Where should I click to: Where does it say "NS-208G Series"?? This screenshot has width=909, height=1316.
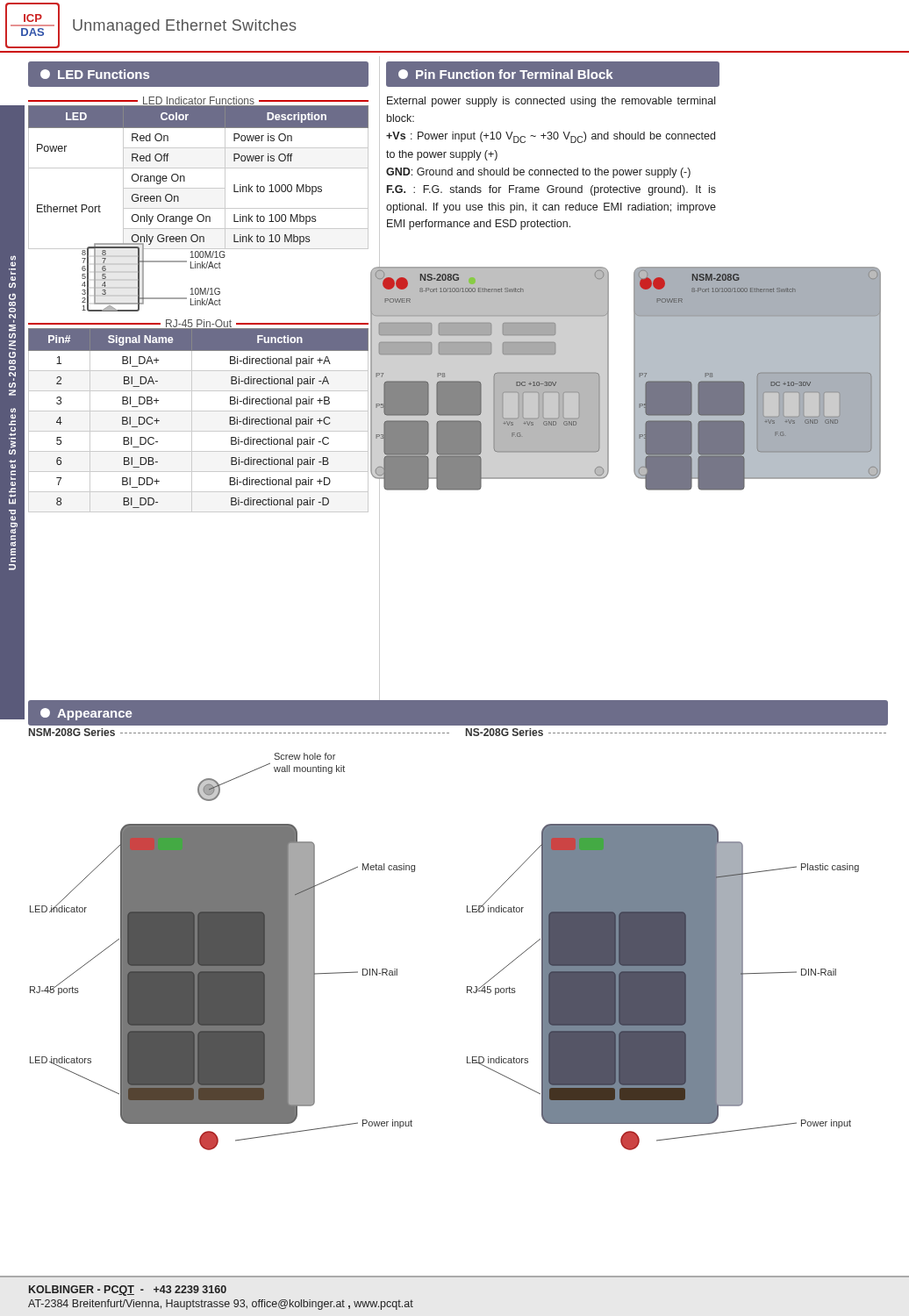click(x=676, y=733)
